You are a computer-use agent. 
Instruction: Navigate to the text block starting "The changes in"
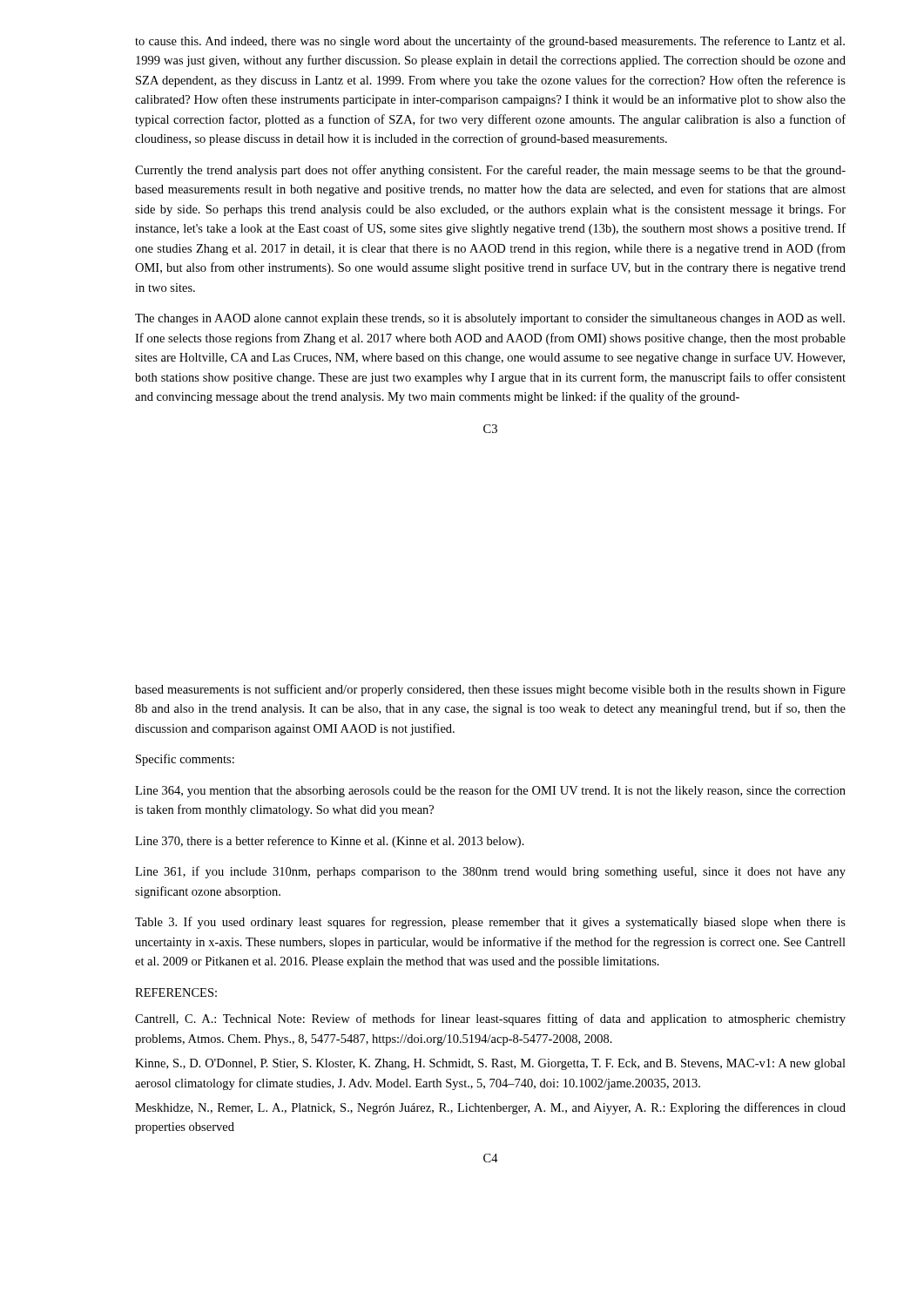tap(490, 357)
